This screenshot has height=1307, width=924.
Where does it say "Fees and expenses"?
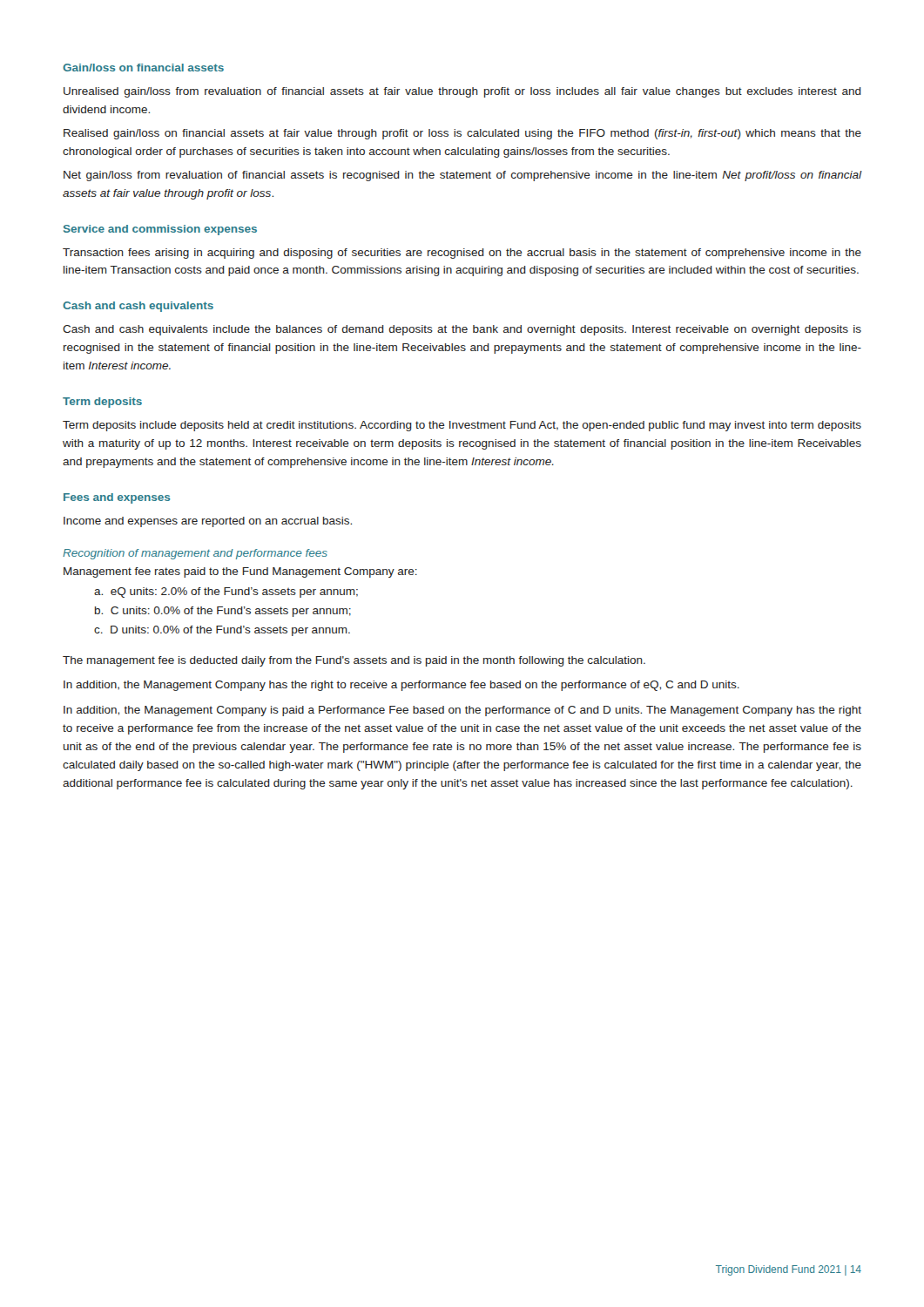pyautogui.click(x=117, y=497)
